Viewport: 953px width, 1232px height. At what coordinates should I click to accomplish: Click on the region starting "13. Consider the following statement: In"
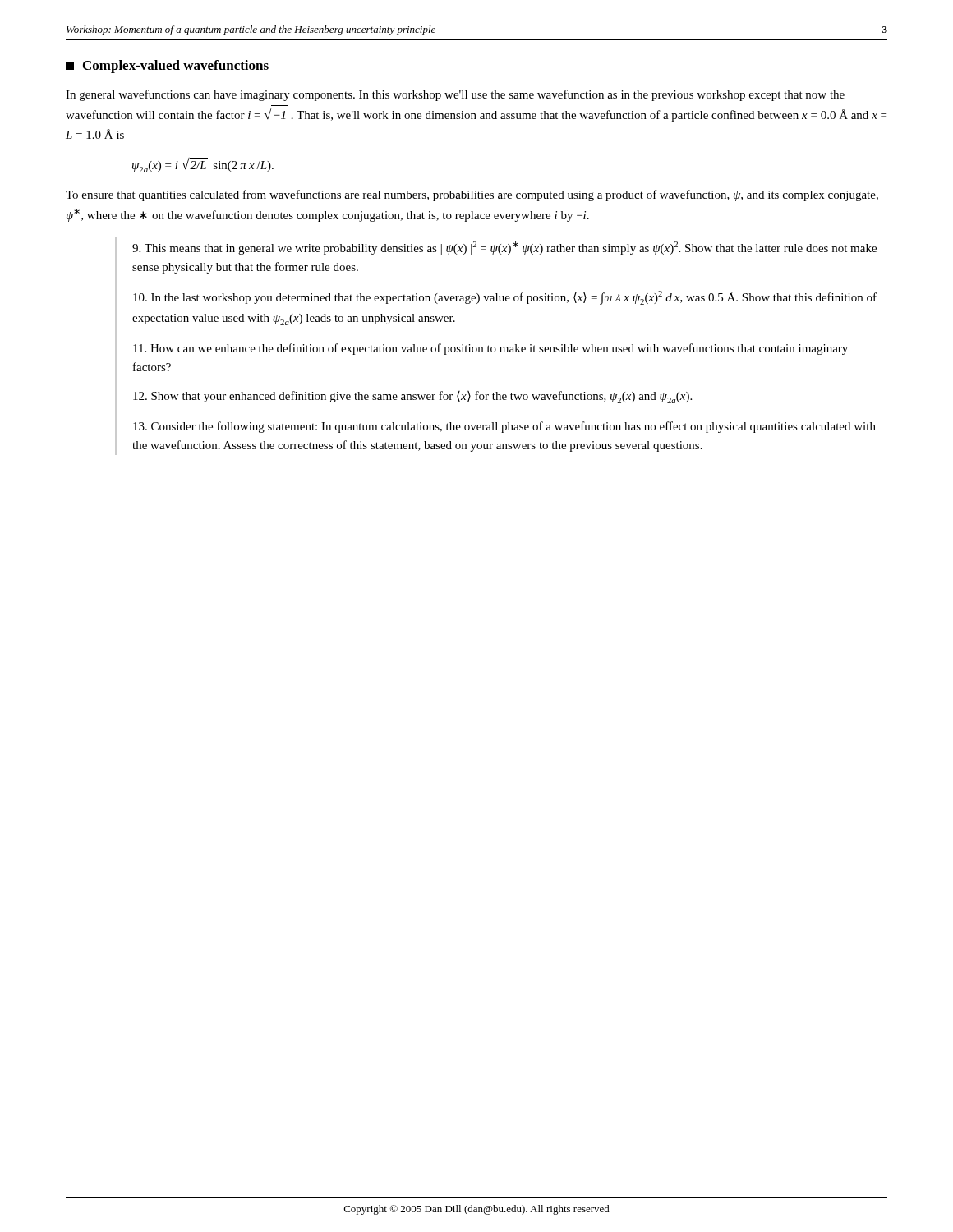tap(504, 436)
